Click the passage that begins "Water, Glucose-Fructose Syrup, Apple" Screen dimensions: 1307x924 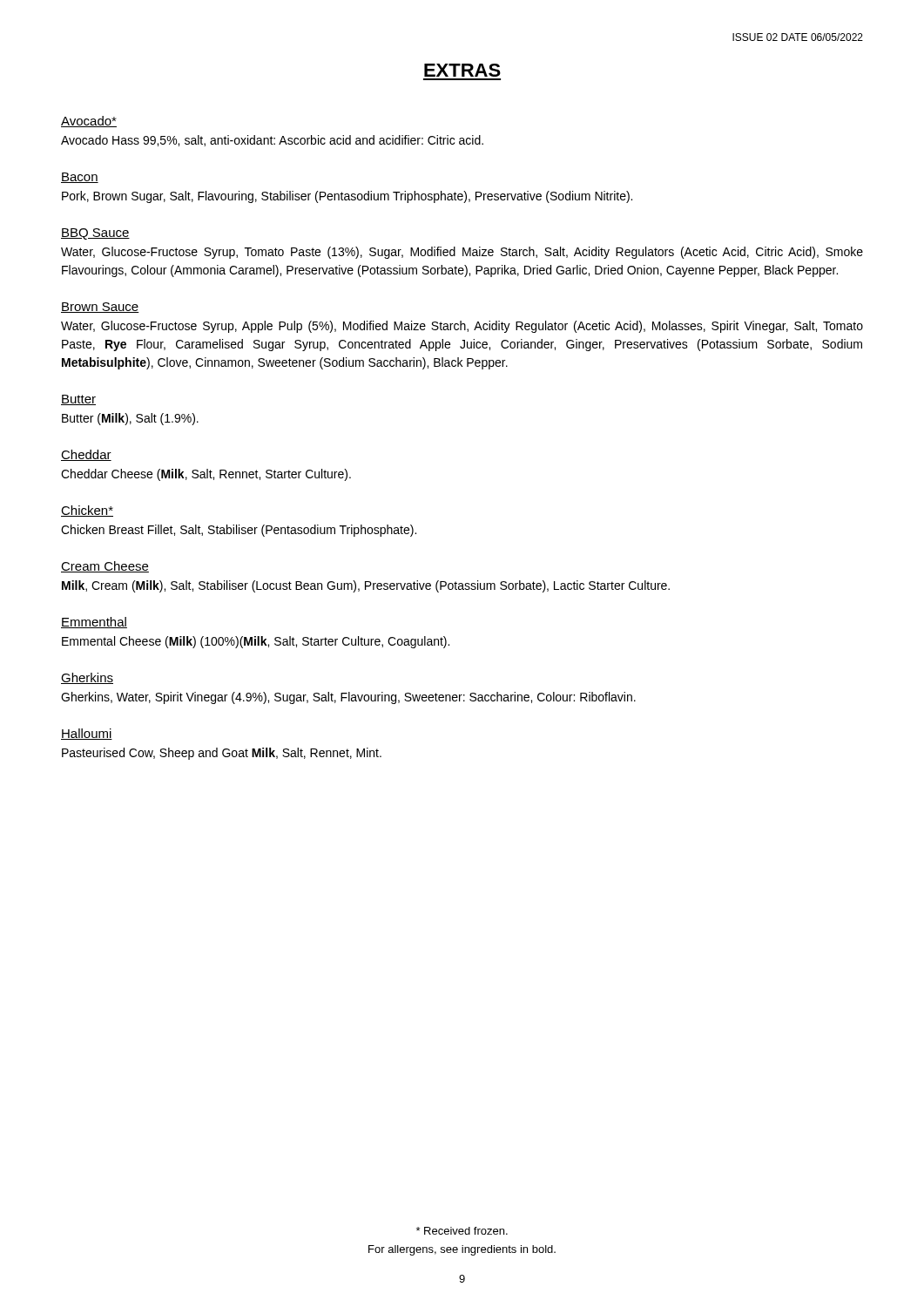[x=462, y=344]
